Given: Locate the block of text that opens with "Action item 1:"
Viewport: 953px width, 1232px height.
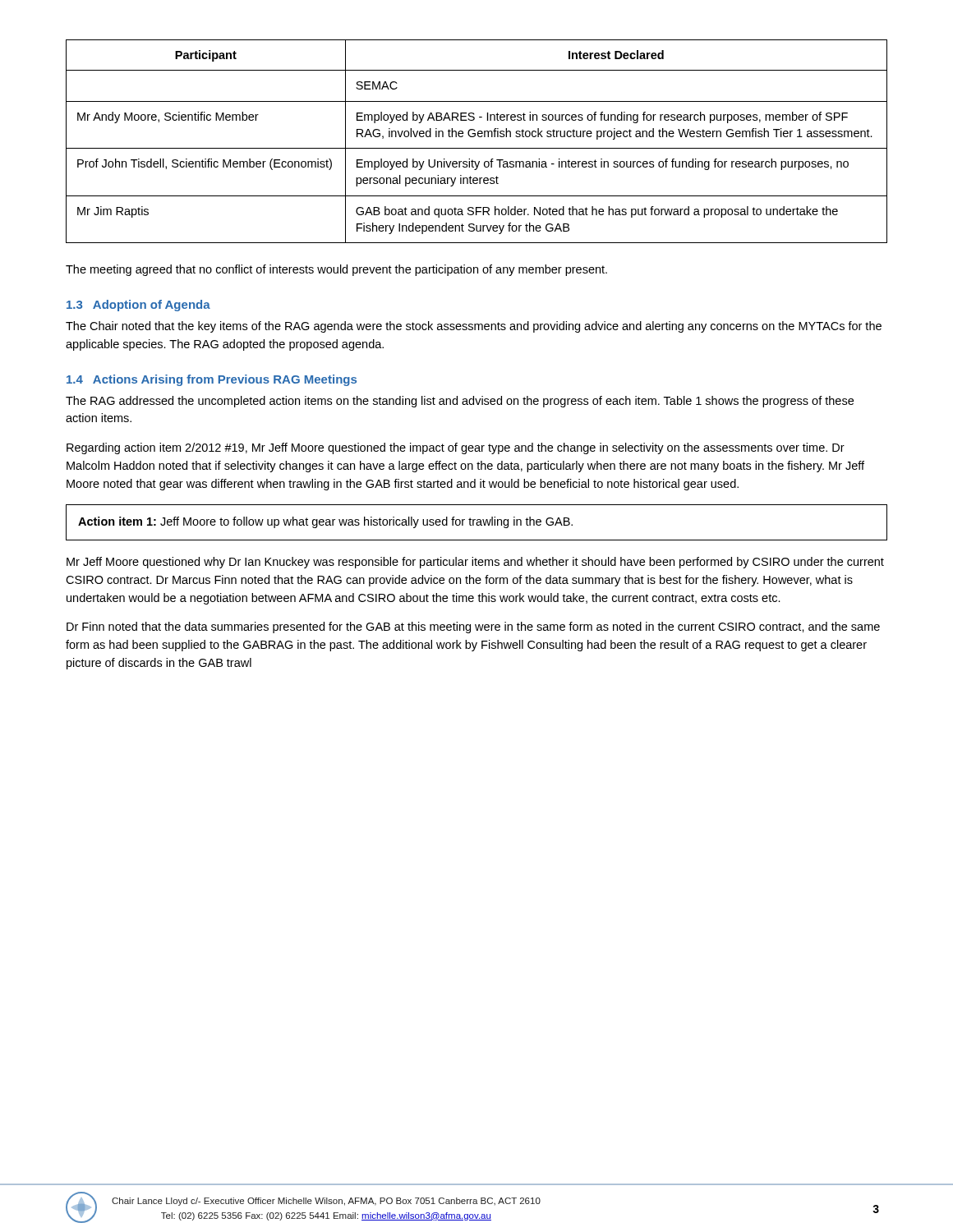Looking at the screenshot, I should point(326,522).
